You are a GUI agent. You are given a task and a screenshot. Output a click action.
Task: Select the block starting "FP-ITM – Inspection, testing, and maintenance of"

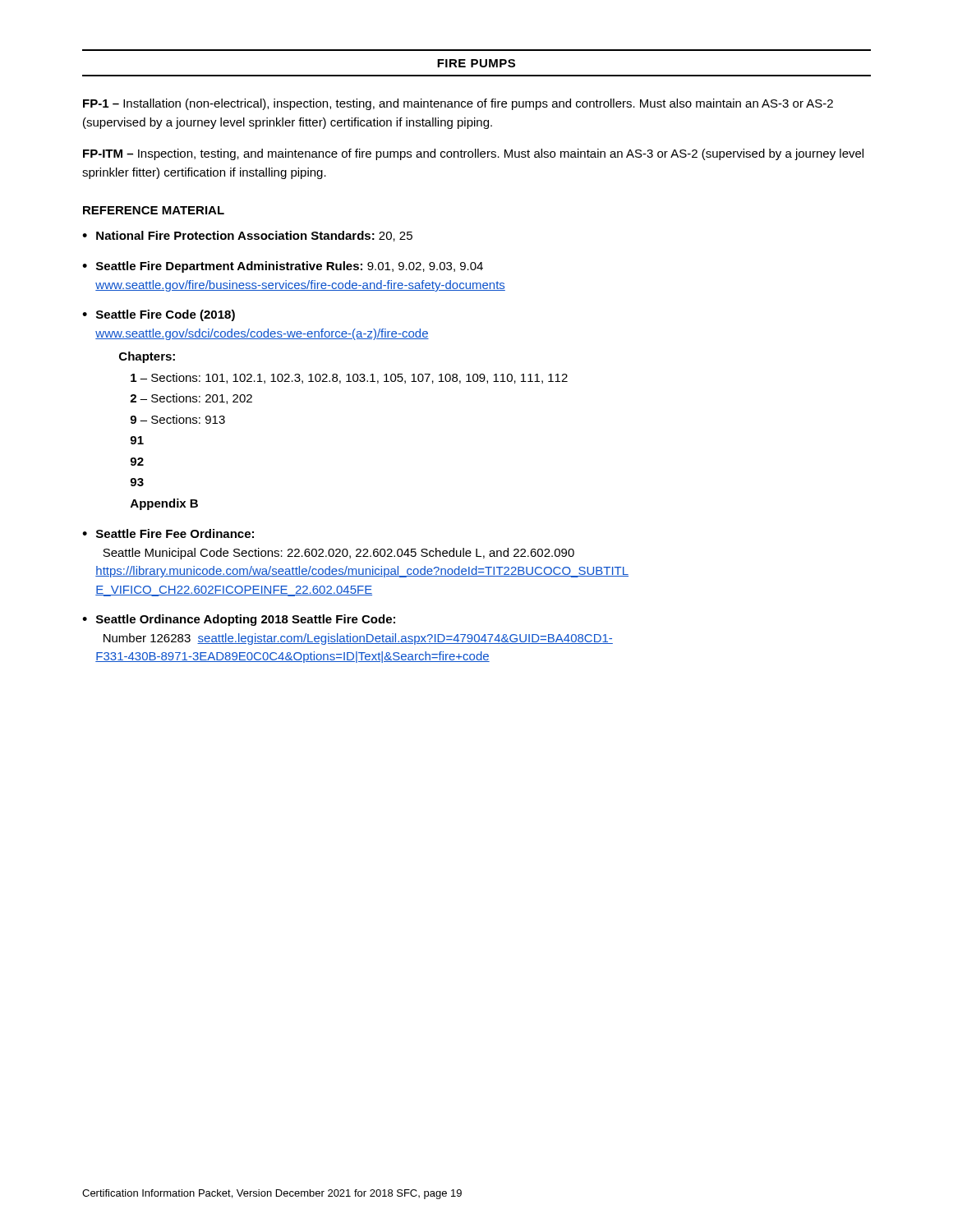pos(473,162)
